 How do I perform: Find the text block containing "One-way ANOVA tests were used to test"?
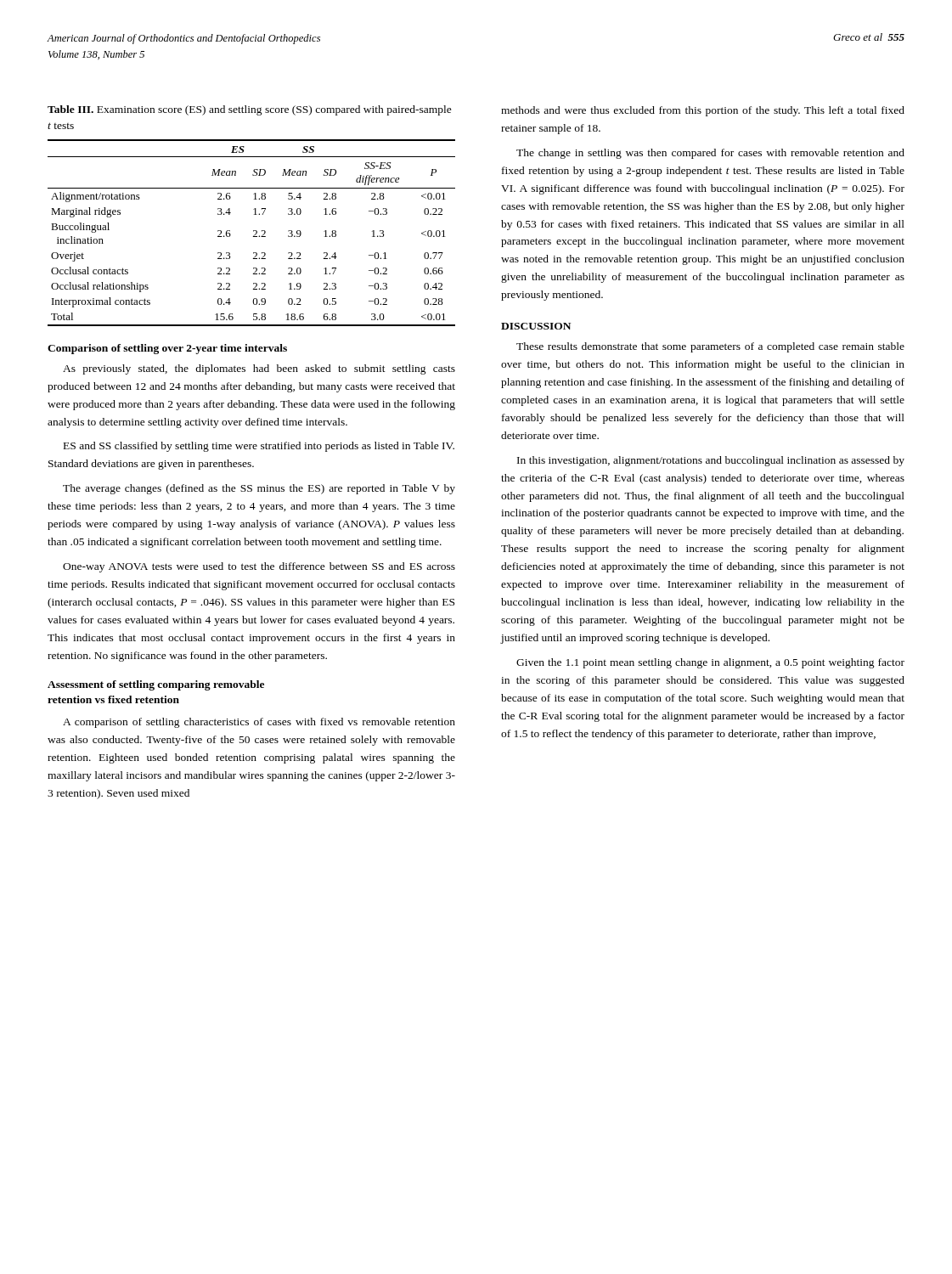point(251,611)
